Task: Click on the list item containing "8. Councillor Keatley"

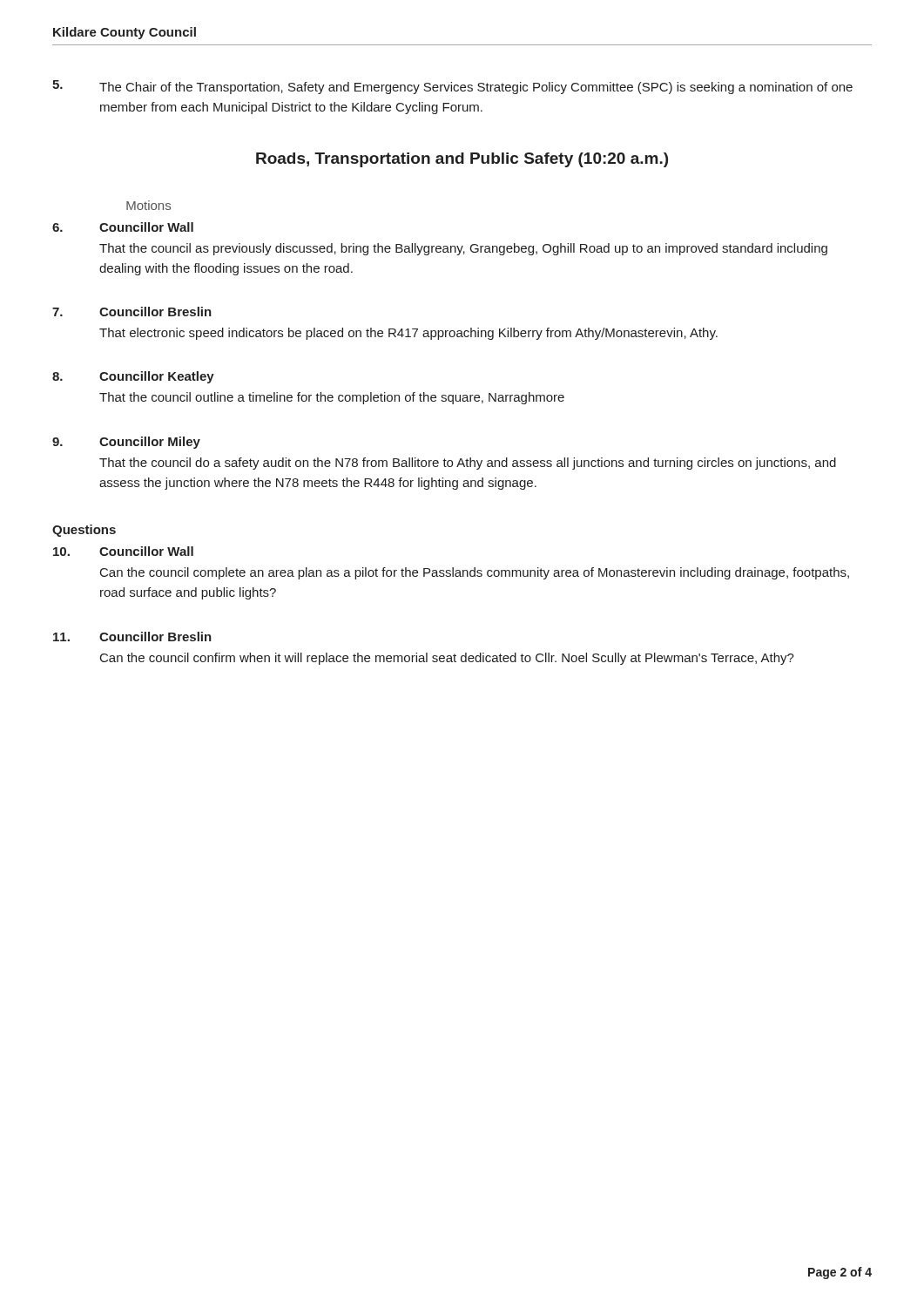Action: point(462,388)
